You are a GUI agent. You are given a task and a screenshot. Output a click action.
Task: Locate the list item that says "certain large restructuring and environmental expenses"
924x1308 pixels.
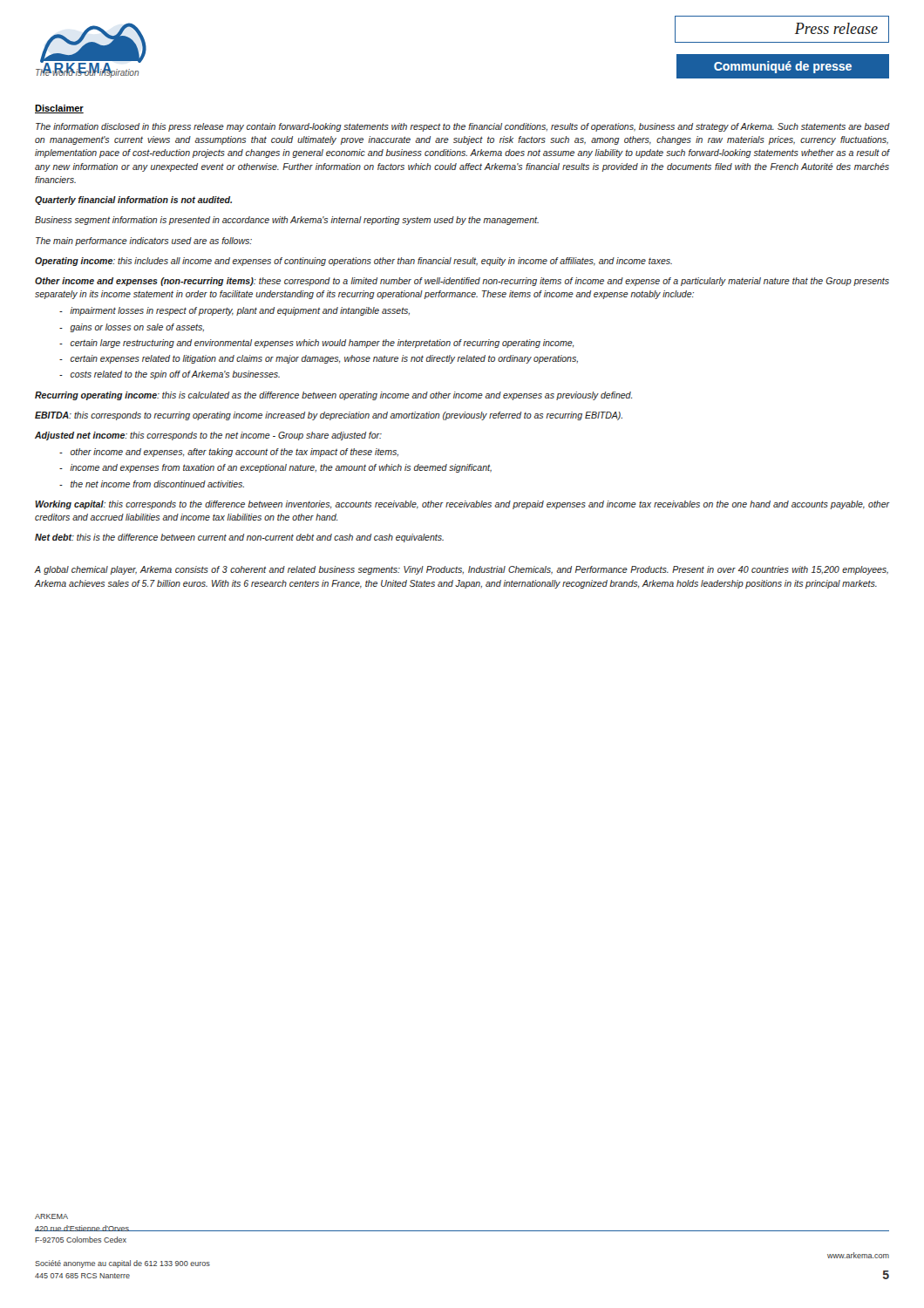[x=321, y=343]
